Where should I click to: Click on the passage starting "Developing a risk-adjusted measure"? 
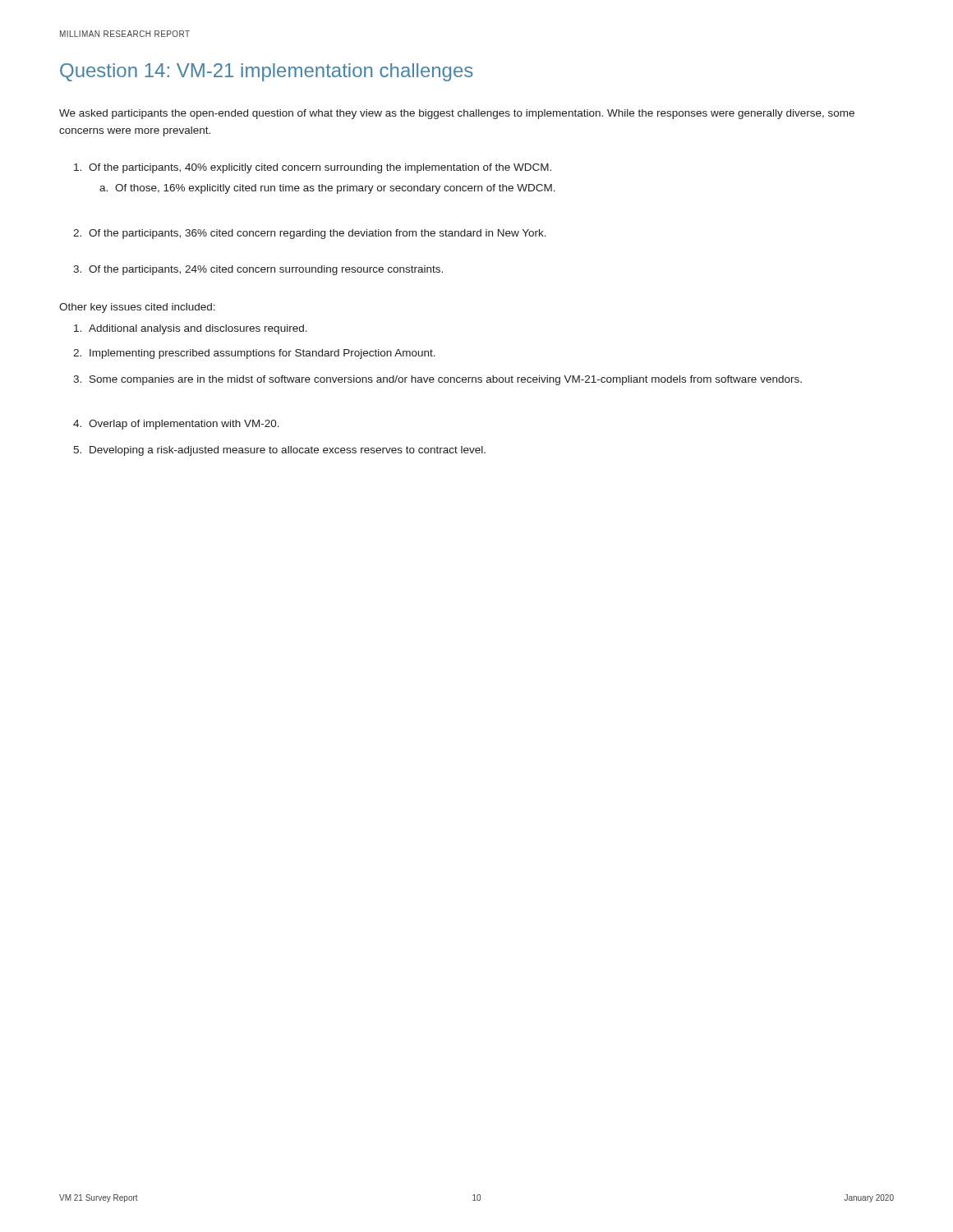(476, 450)
